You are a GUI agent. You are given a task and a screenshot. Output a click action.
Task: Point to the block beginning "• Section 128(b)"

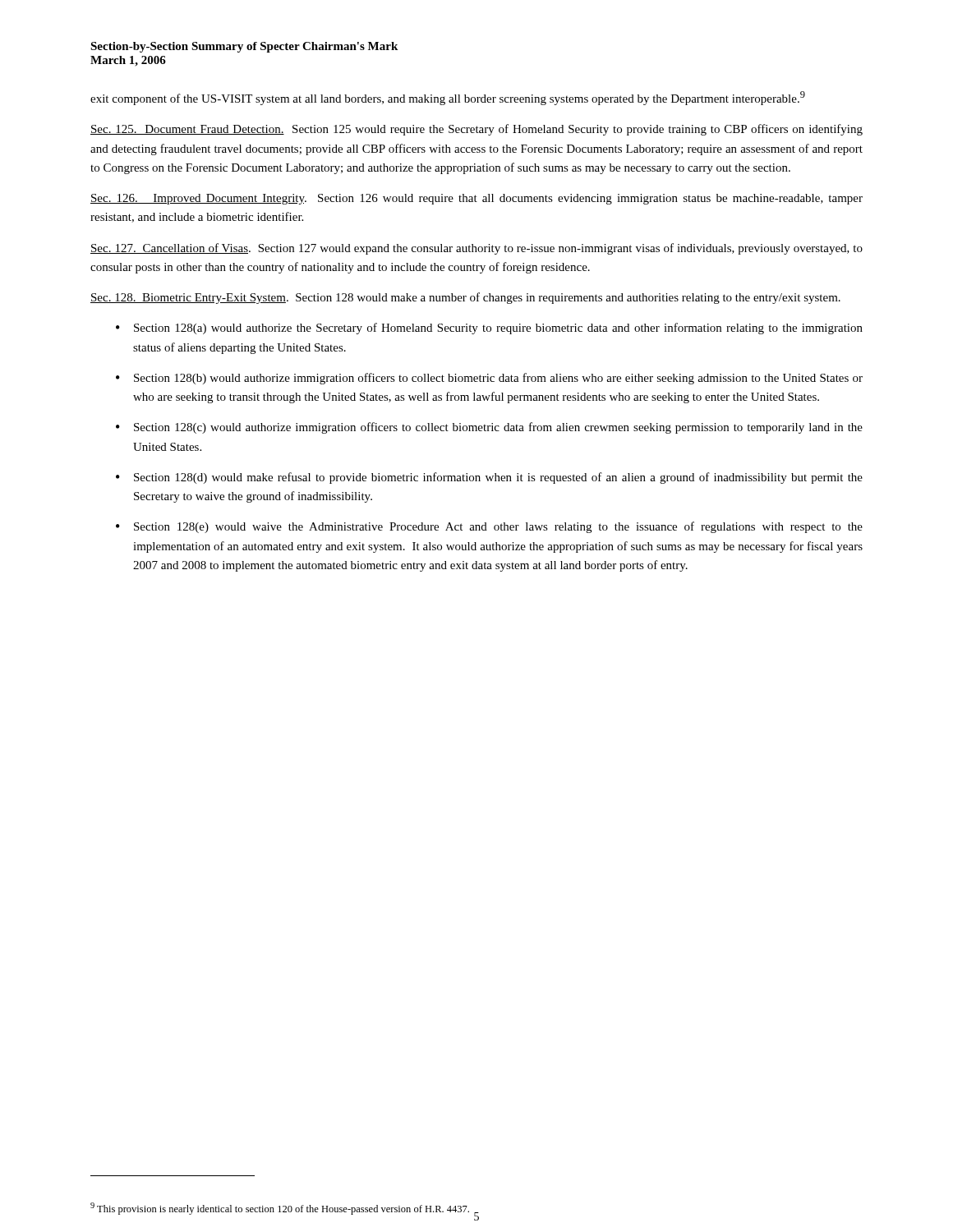(x=489, y=388)
